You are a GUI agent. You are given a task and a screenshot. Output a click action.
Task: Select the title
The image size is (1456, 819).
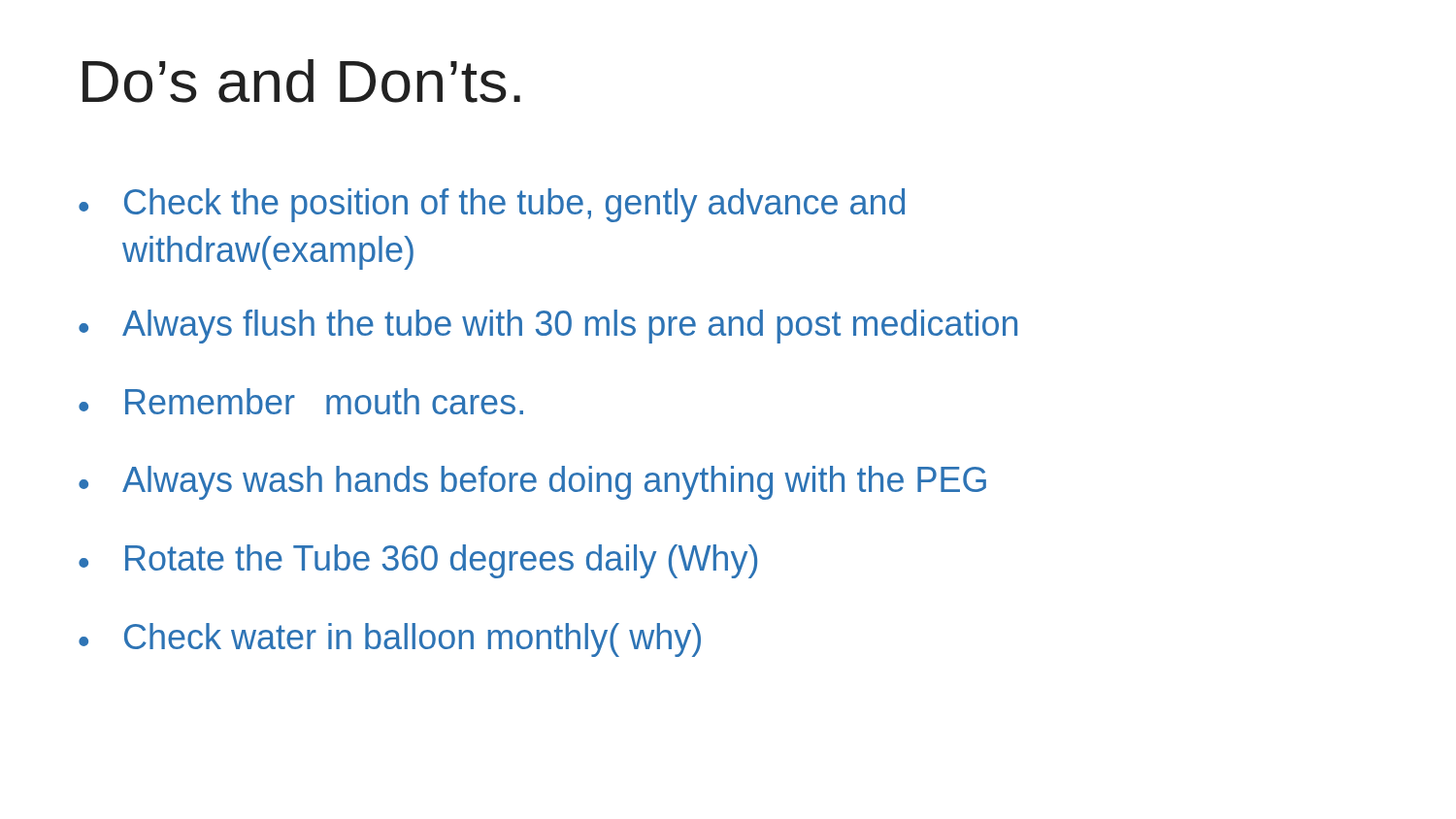(302, 81)
